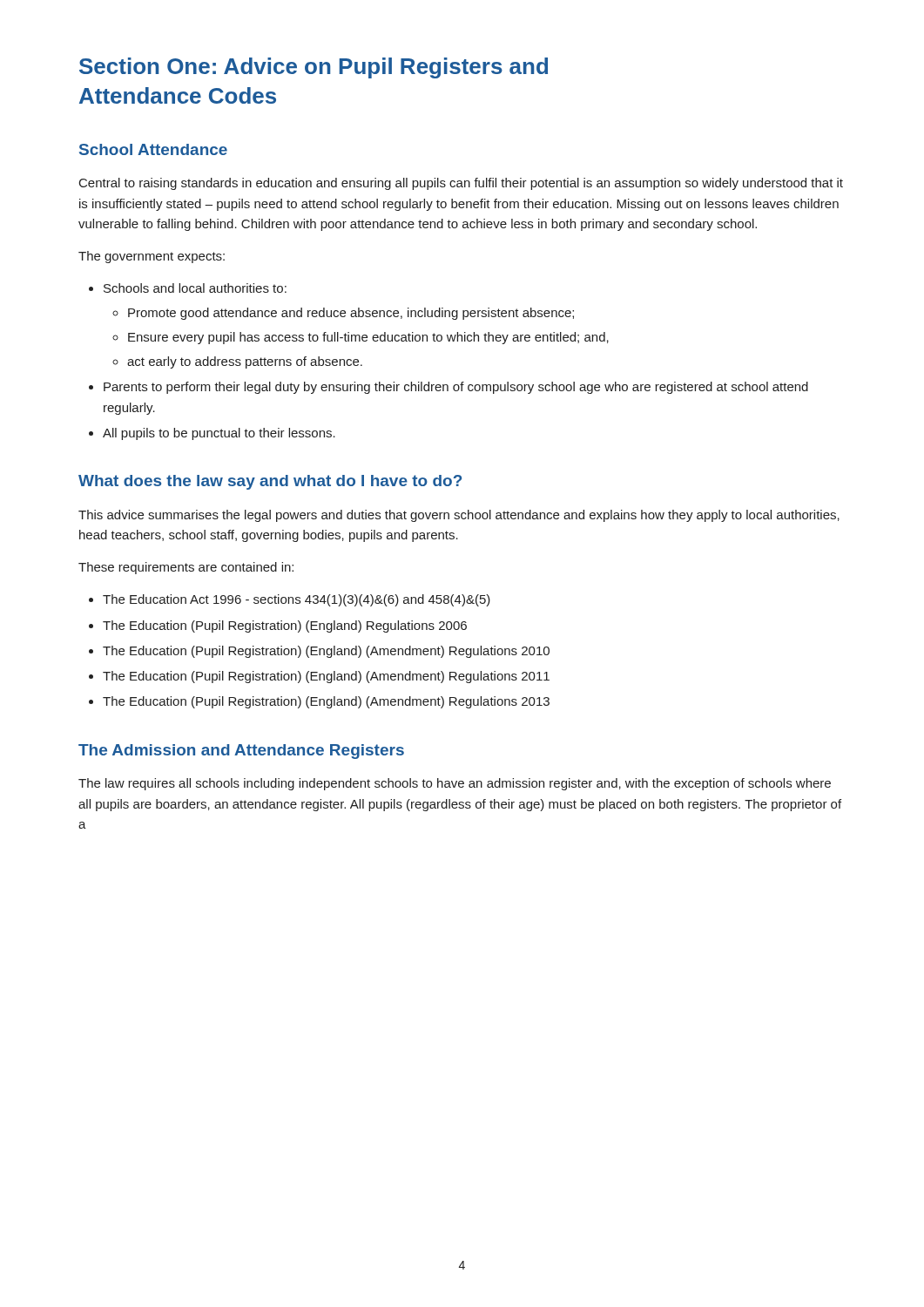
Task: Select the list item with the text "All pupils to be punctual"
Action: point(219,434)
